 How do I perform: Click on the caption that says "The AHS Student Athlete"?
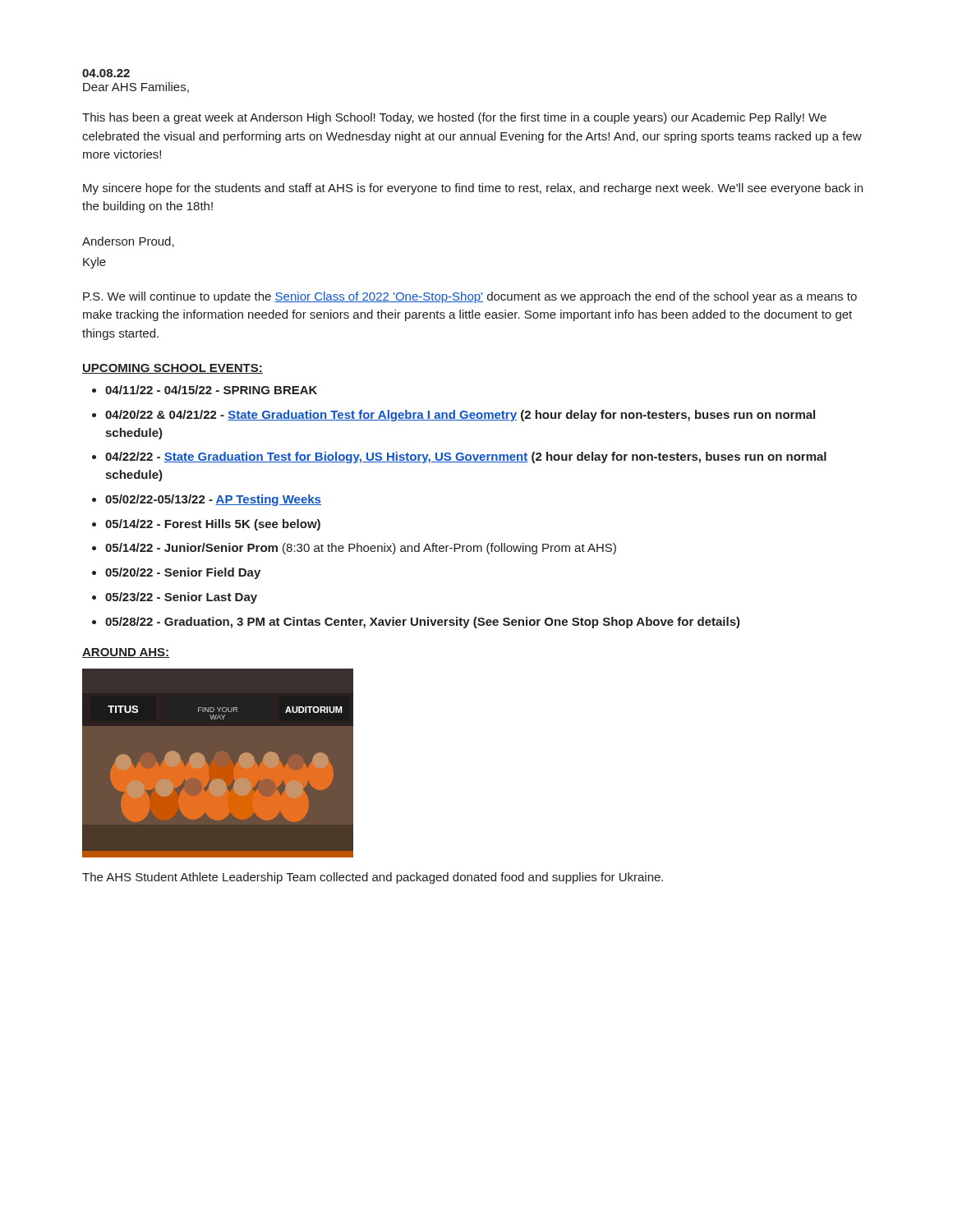click(373, 877)
